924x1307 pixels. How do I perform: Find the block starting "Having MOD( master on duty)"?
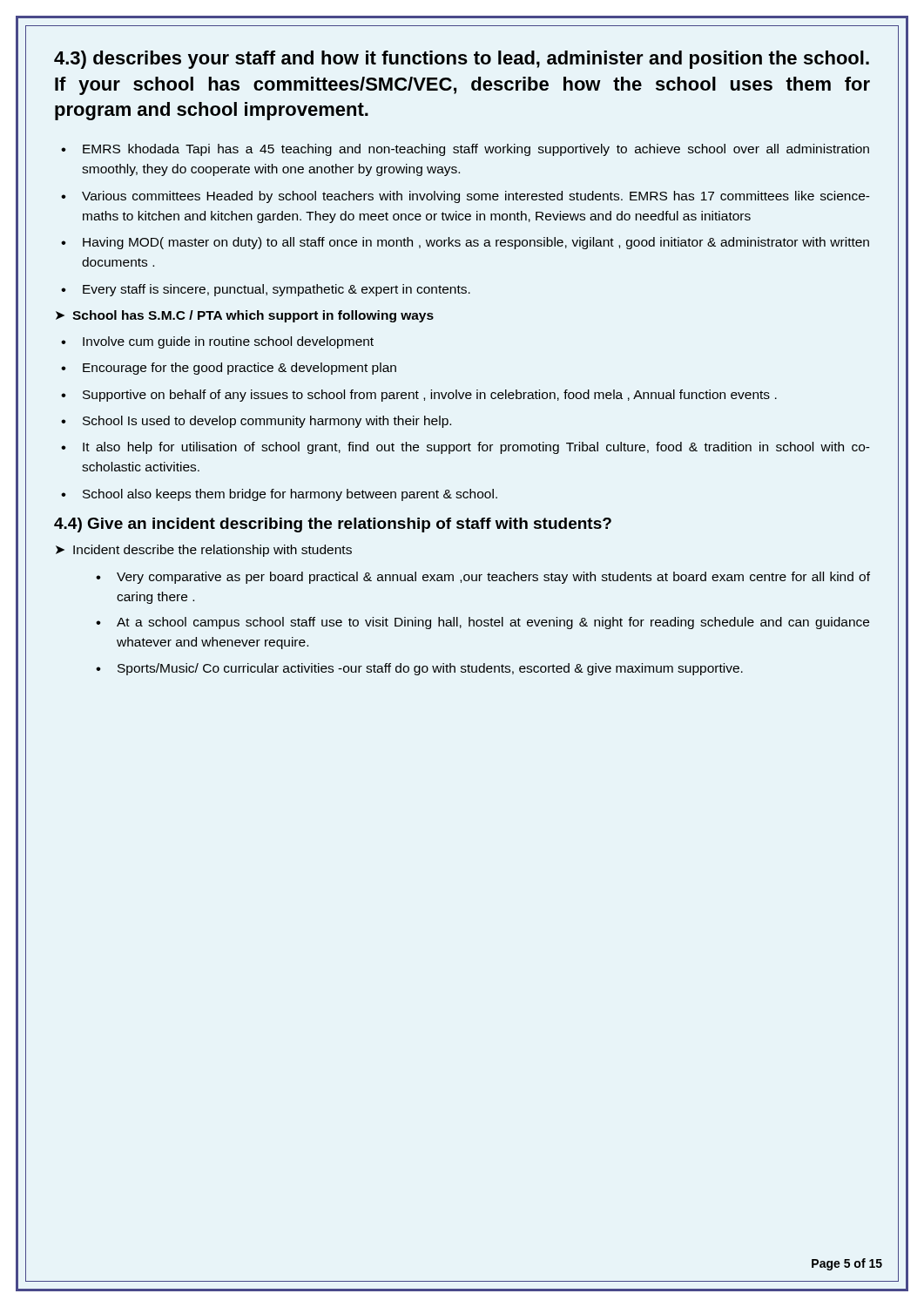(462, 252)
